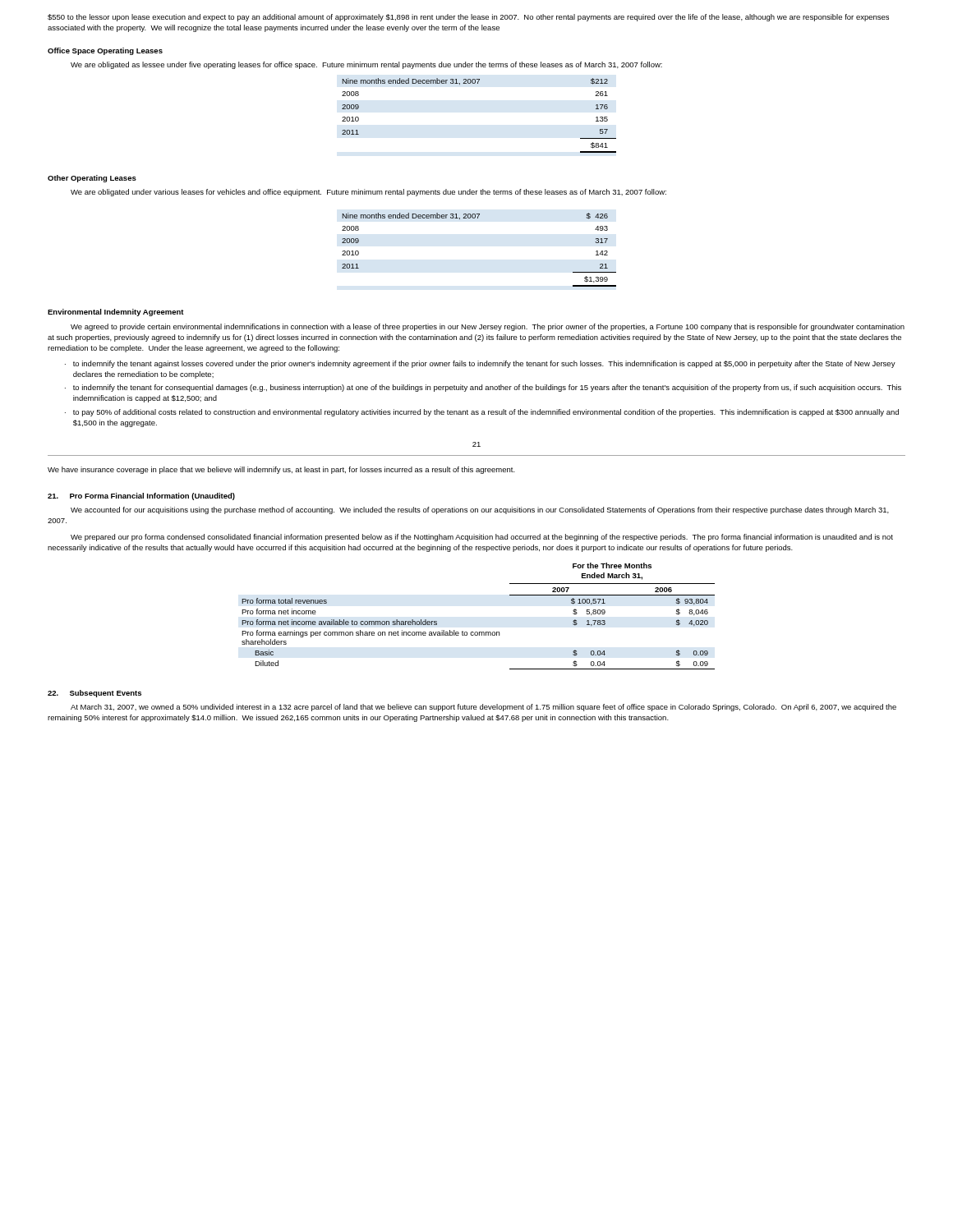953x1232 pixels.
Task: Locate the text block starting "We prepared our pro forma"
Action: [476, 542]
